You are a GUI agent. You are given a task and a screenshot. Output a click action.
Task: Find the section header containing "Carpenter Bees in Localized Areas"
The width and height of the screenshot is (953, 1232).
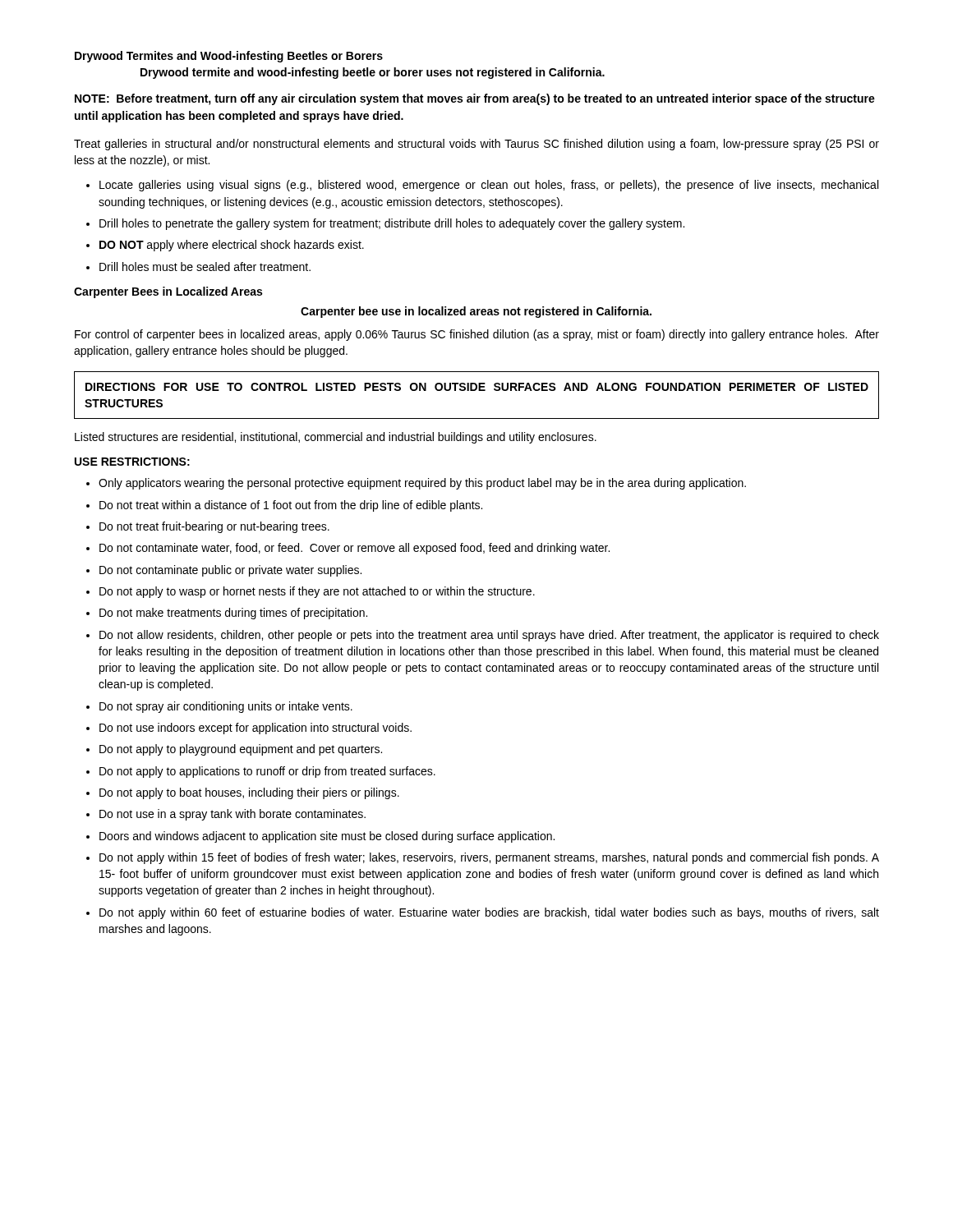click(168, 292)
